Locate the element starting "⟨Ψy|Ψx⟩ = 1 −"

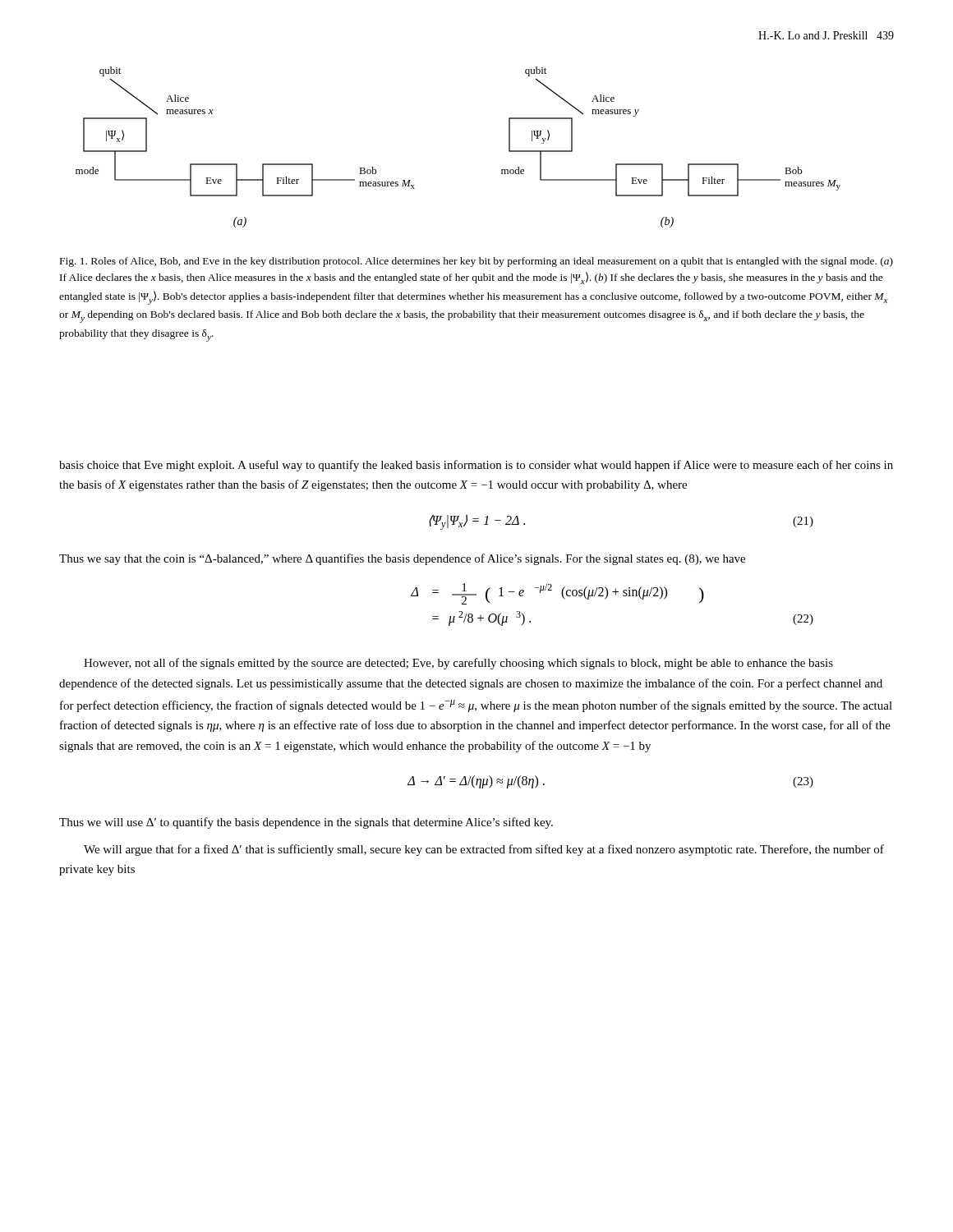[x=476, y=519]
